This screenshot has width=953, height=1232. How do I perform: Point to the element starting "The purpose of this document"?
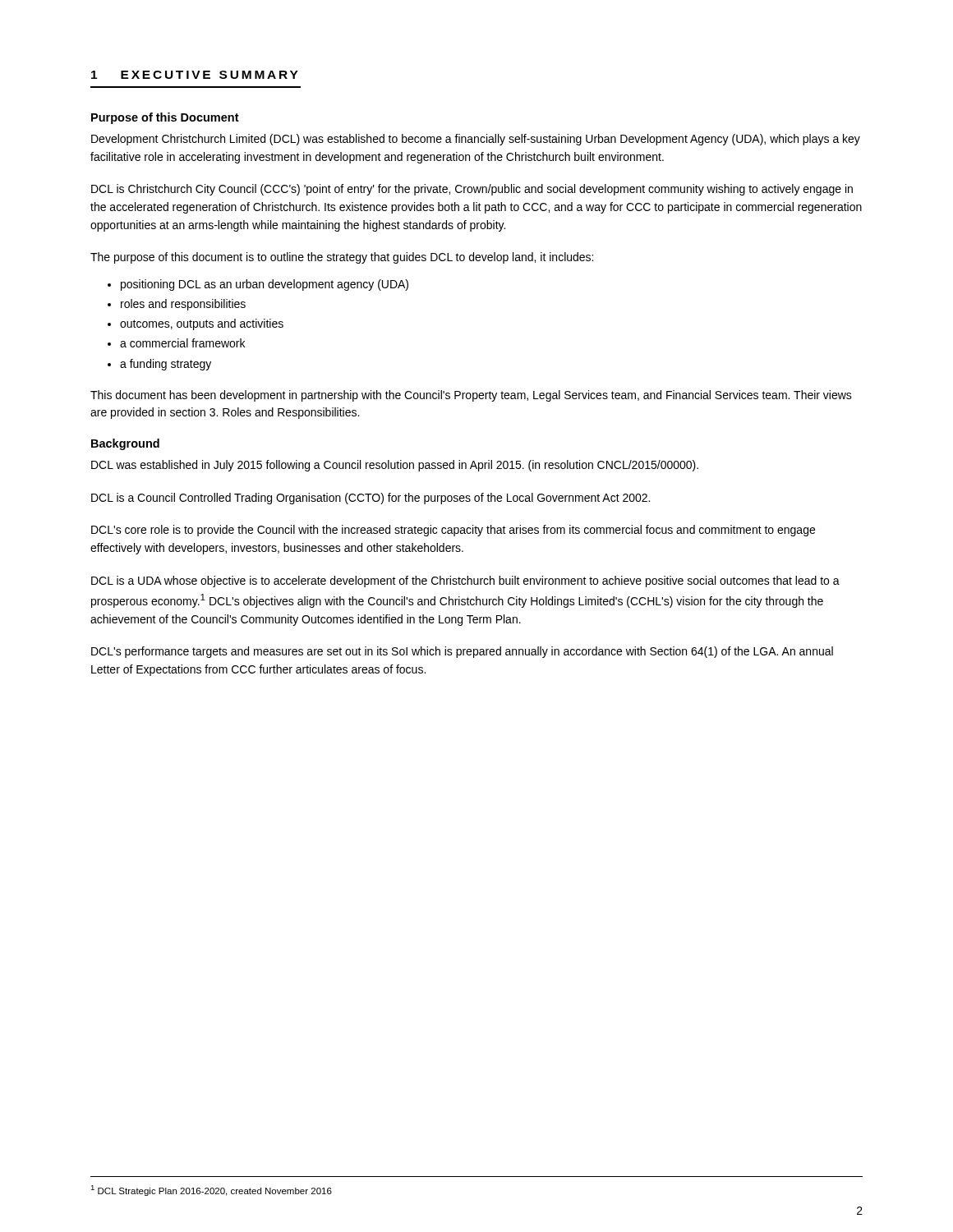342,257
